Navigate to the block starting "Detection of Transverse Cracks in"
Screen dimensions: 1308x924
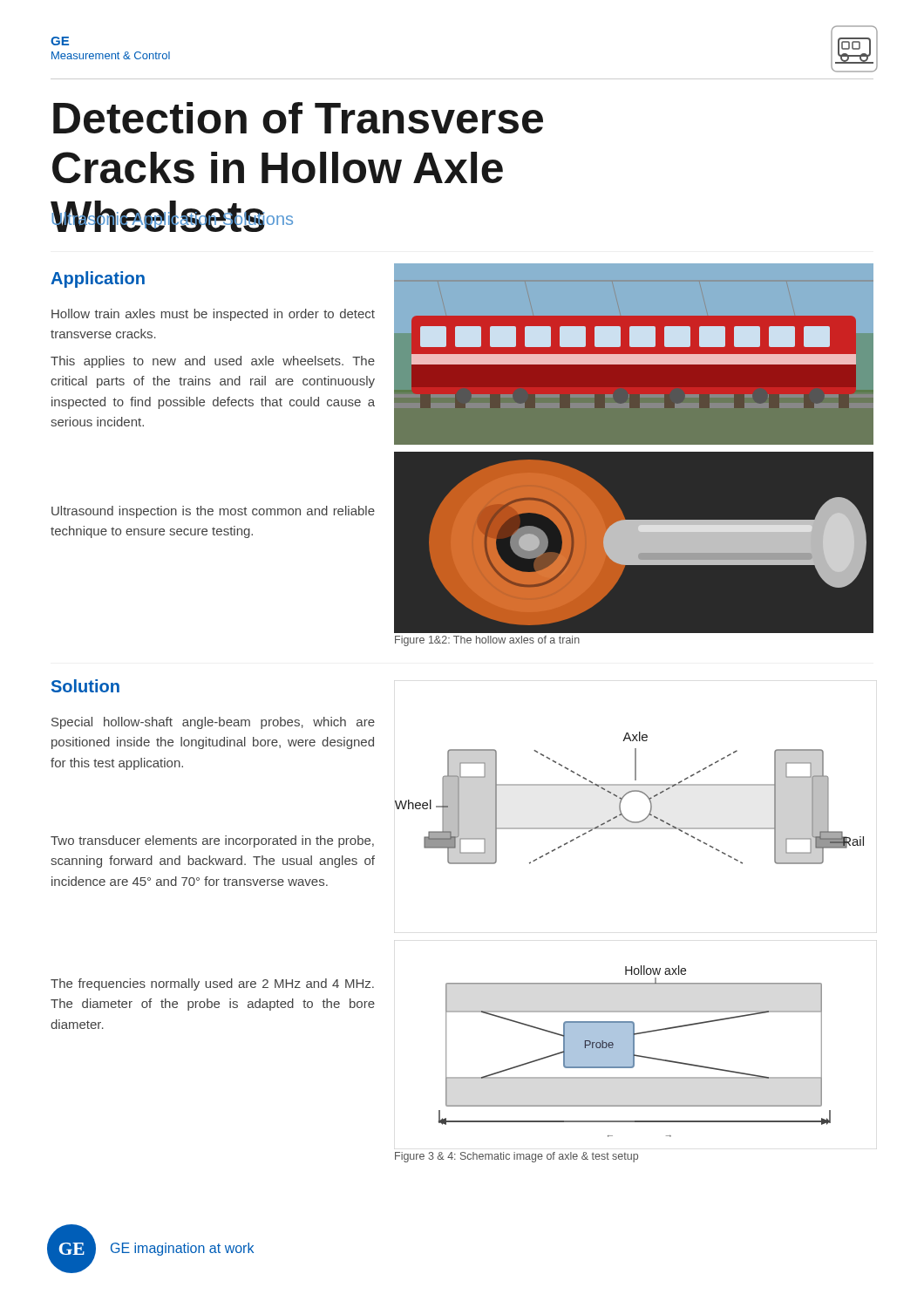356,168
